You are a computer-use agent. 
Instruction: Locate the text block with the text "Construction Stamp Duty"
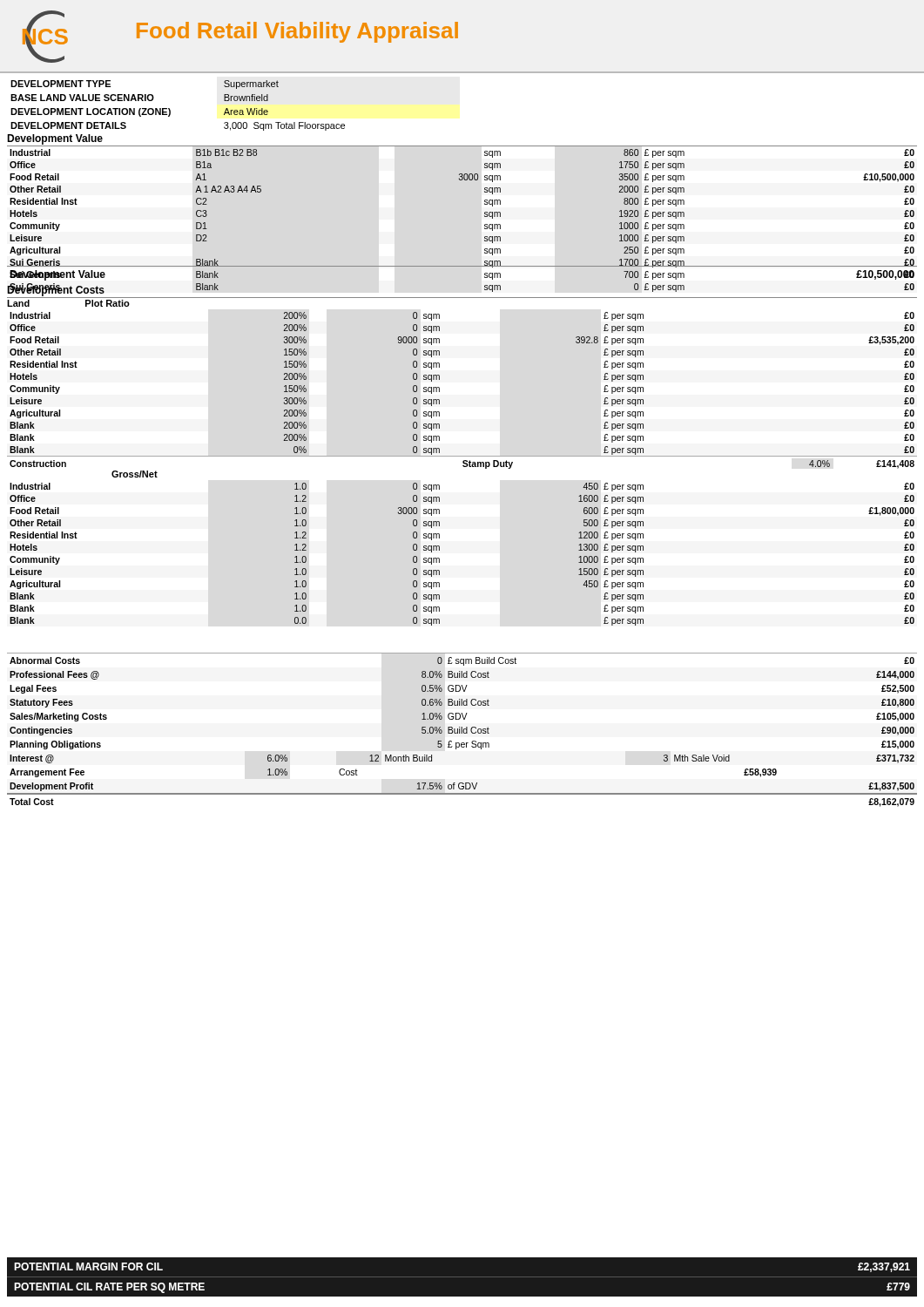(x=462, y=464)
